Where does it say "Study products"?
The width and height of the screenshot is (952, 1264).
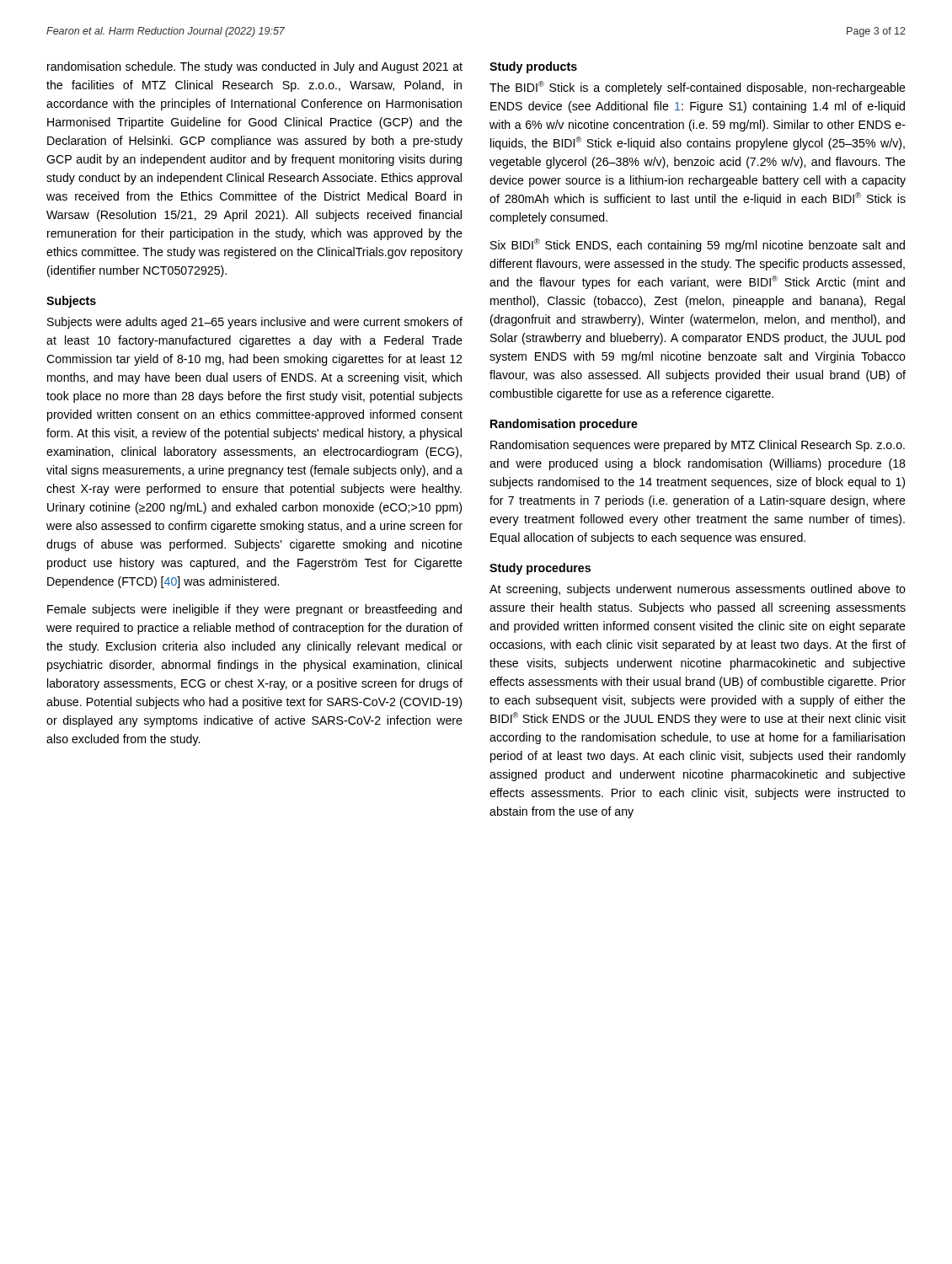tap(533, 67)
